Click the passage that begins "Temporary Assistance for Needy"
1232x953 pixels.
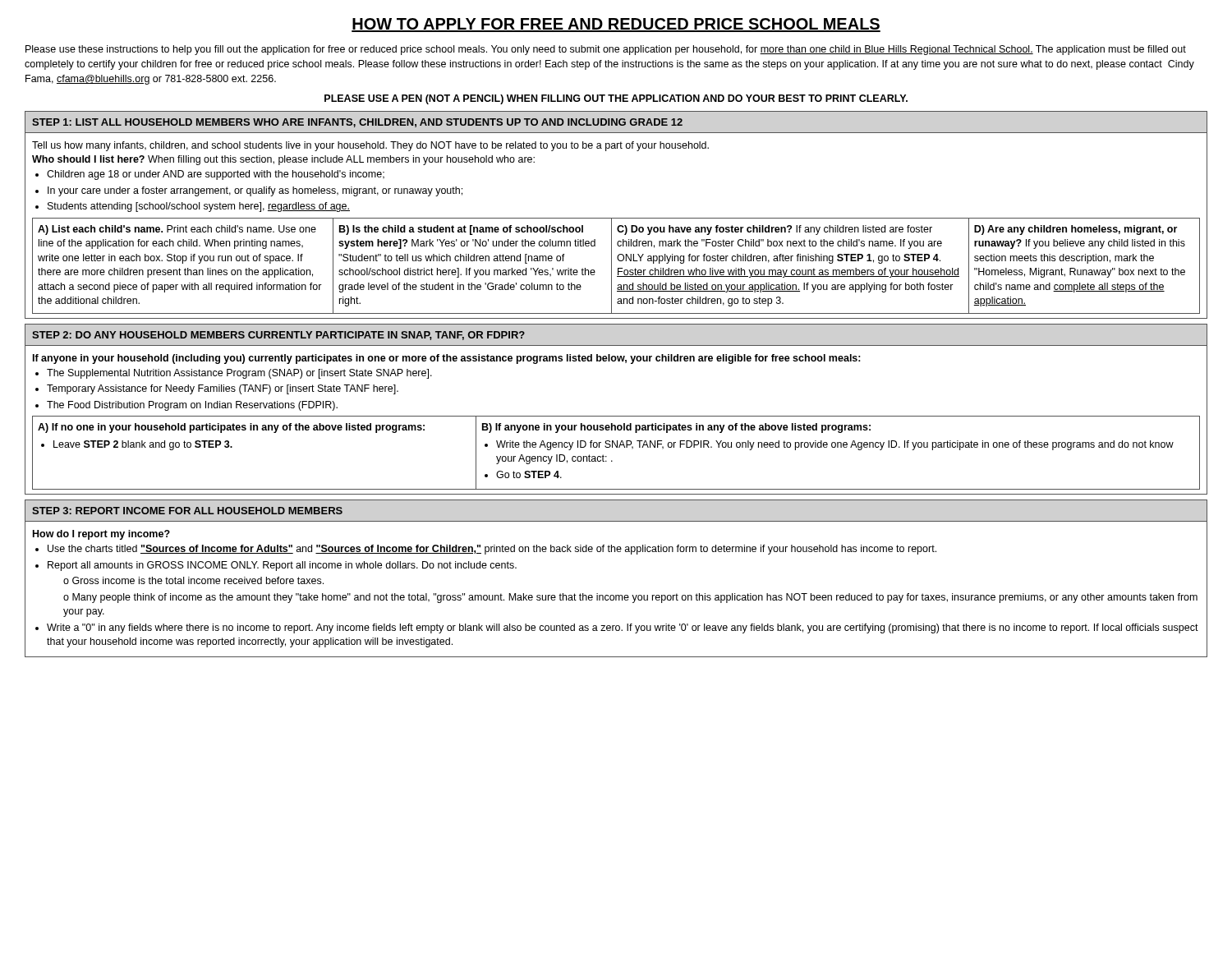223,389
